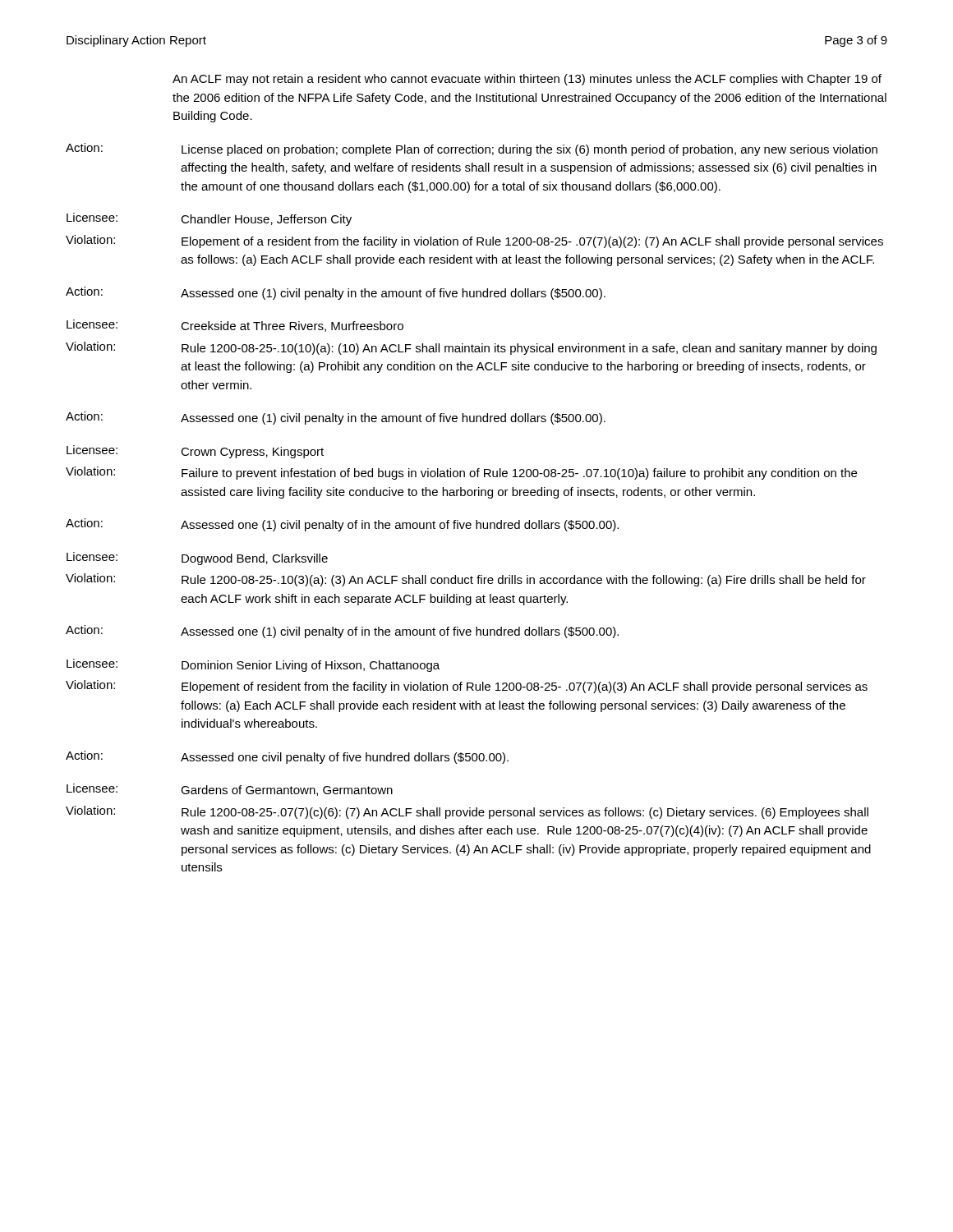
Task: Click on the list item that reads "Assessed one civil"
Action: coord(345,756)
